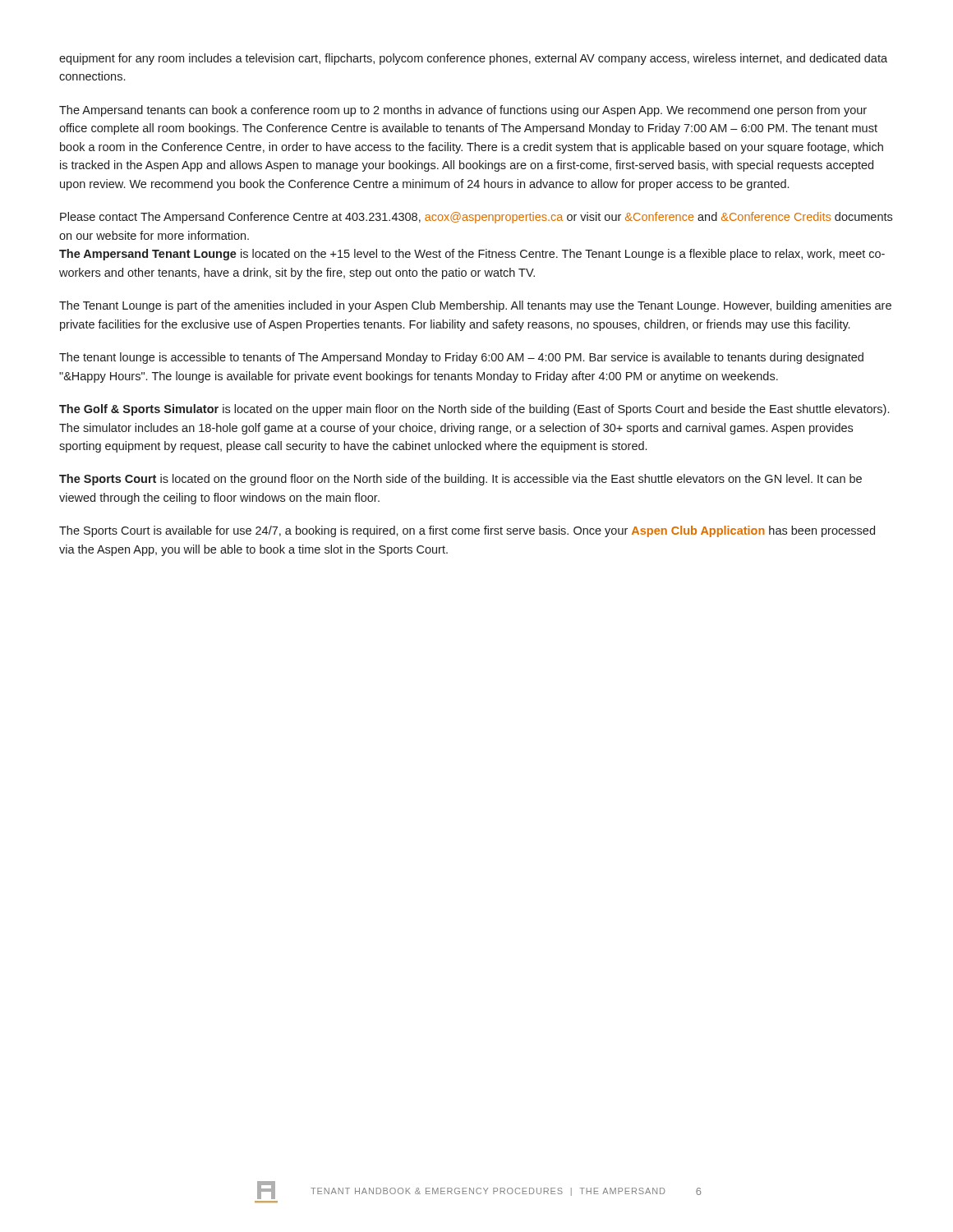953x1232 pixels.
Task: Point to the block beginning "The Ampersand tenants can book a conference room"
Action: (471, 147)
